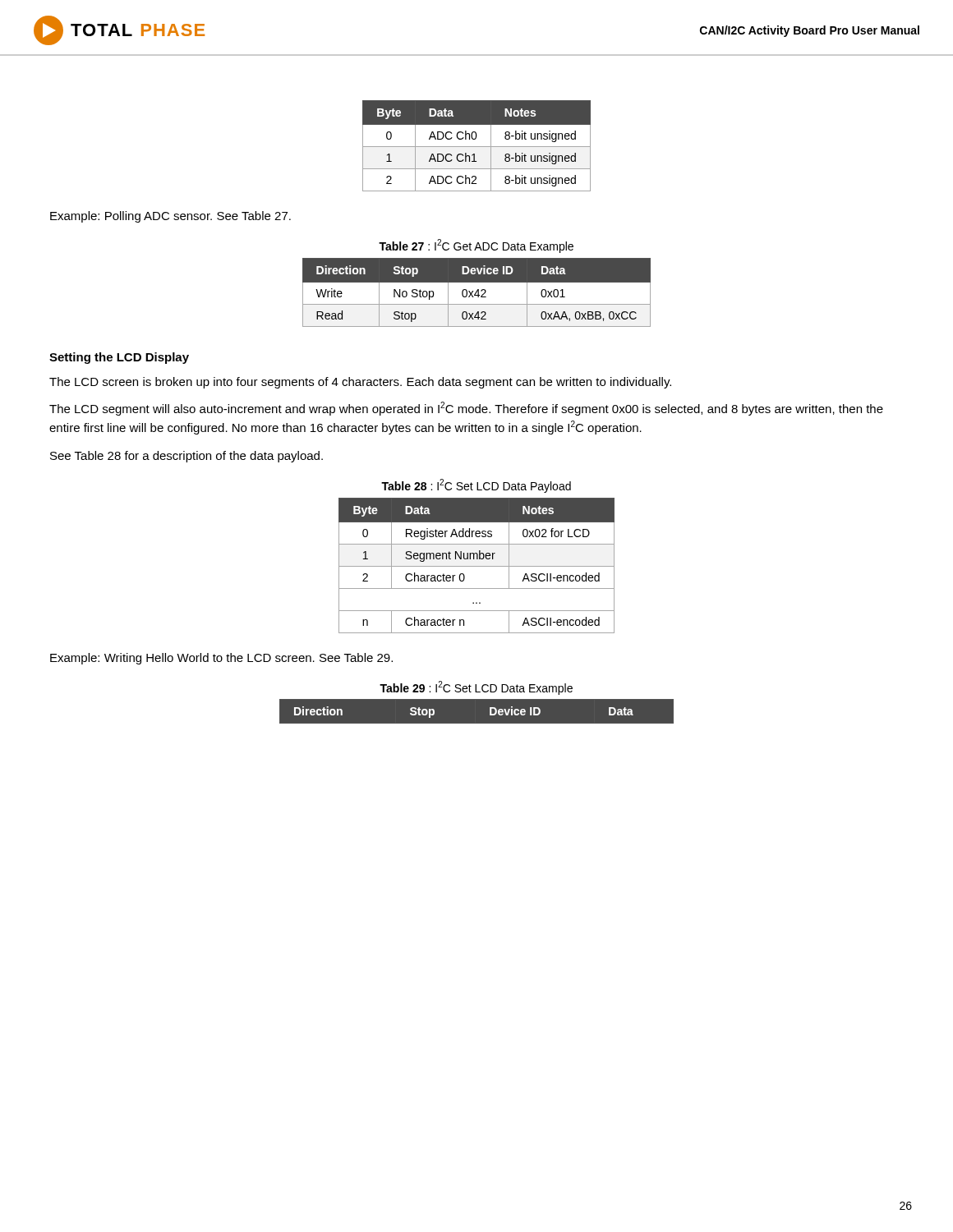The image size is (953, 1232).
Task: Click on the text block containing "Example: Writing Hello World to the LCD screen."
Action: tap(222, 657)
